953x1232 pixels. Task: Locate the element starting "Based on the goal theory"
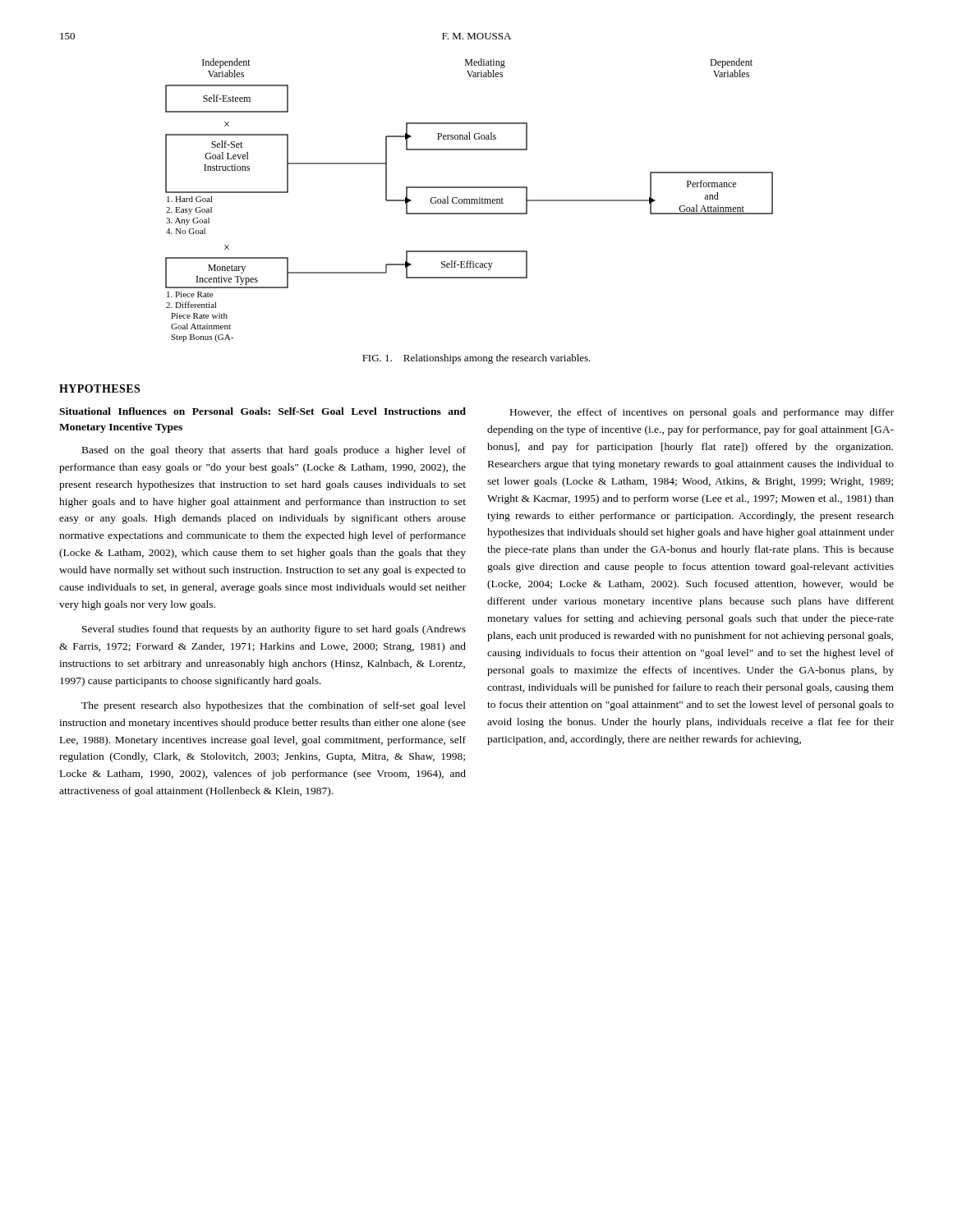(x=263, y=621)
